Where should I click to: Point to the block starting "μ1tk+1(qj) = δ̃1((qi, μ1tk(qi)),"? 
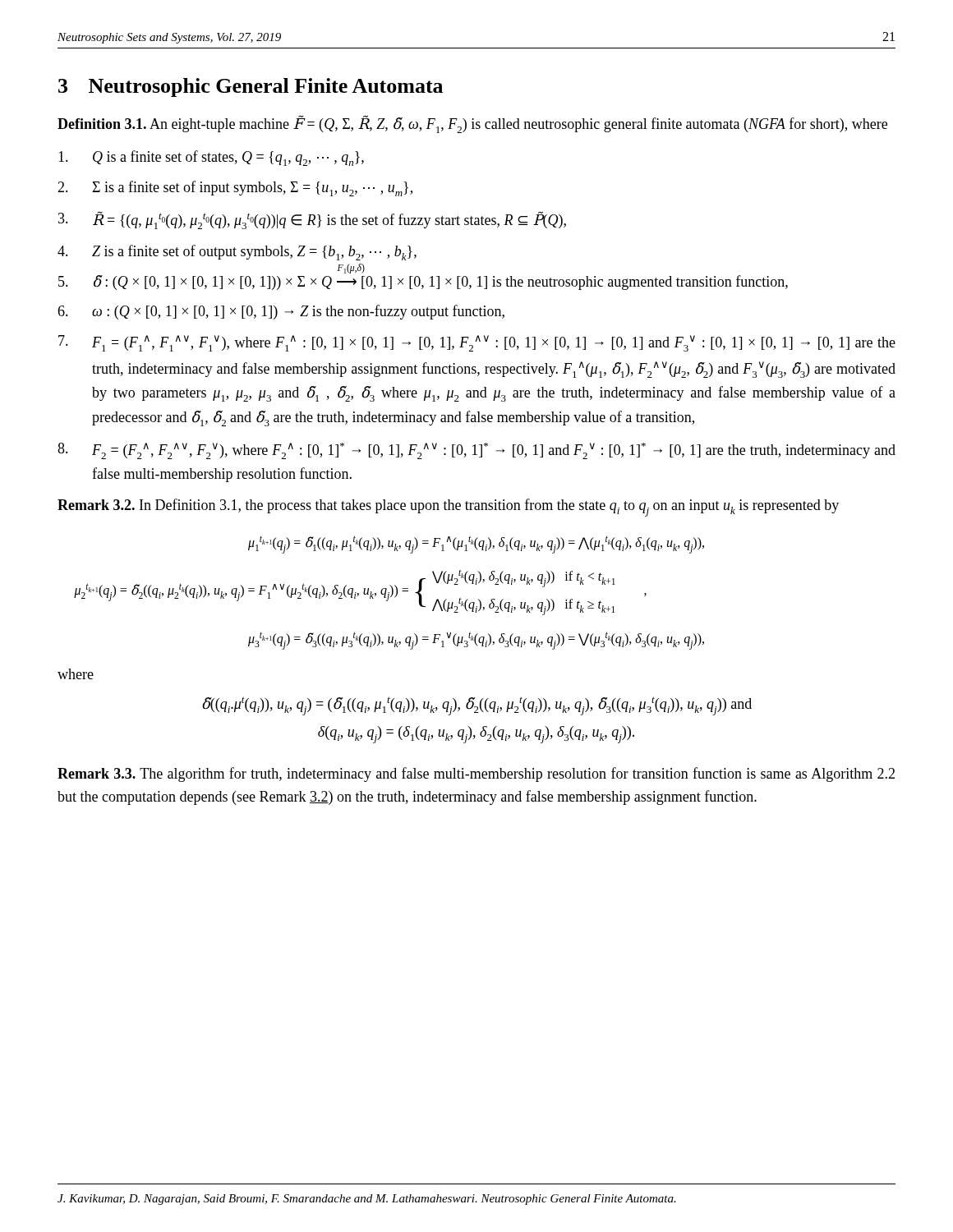tap(476, 591)
